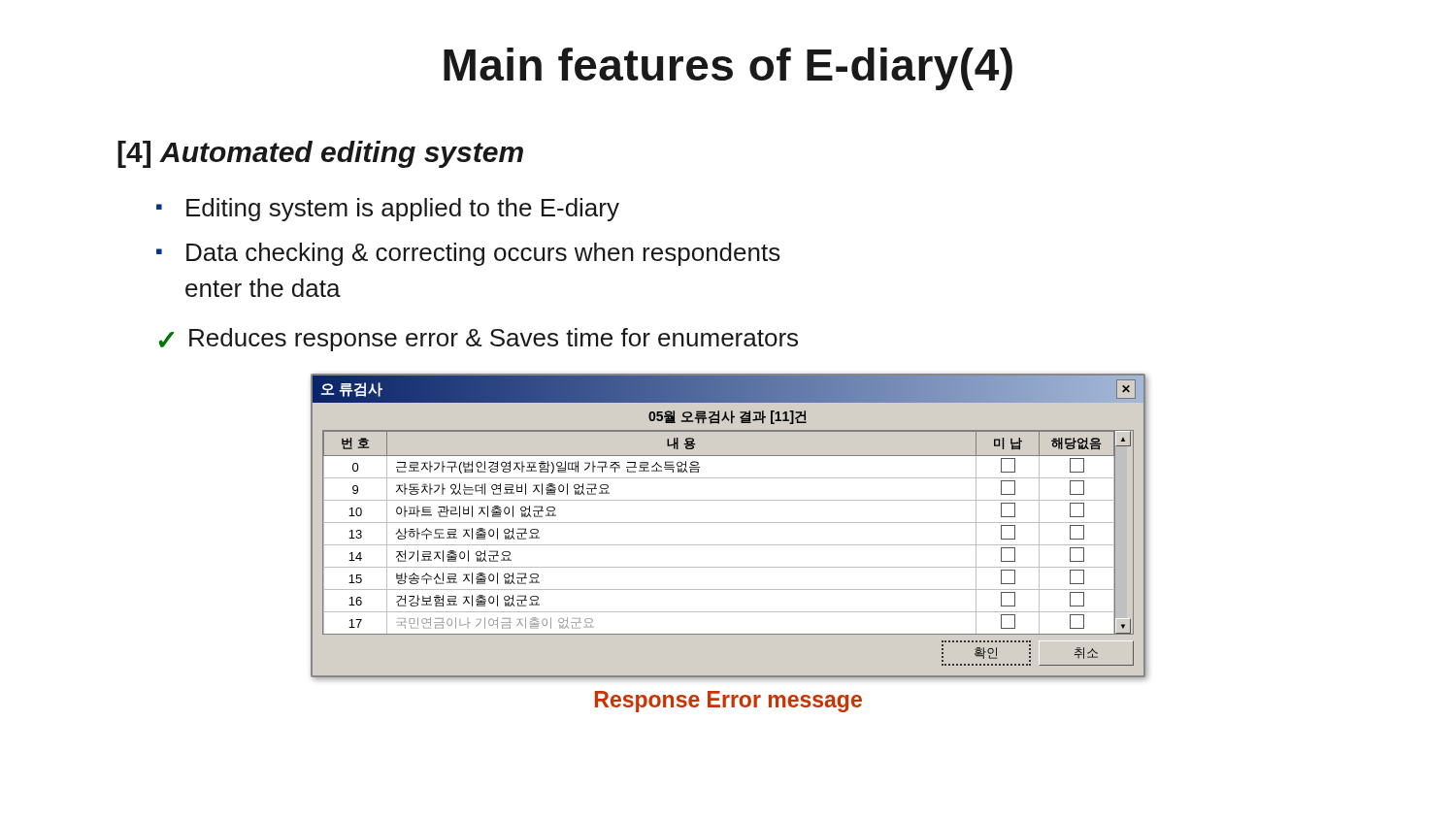Viewport: 1456px width, 819px height.
Task: Where does it say "[4] Automated editing system"?
Action: coord(320,152)
